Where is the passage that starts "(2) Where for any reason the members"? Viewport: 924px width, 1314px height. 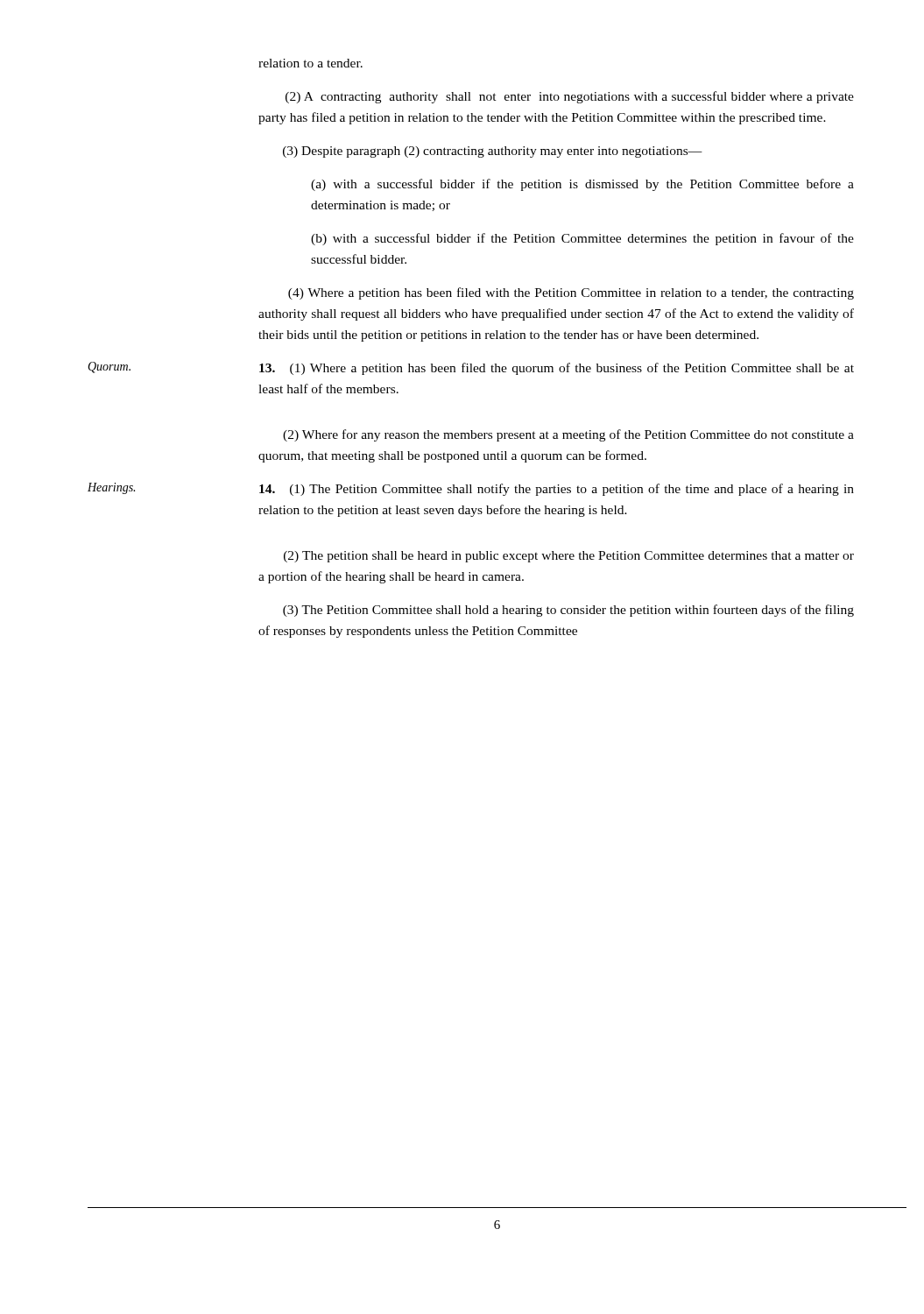pyautogui.click(x=556, y=444)
